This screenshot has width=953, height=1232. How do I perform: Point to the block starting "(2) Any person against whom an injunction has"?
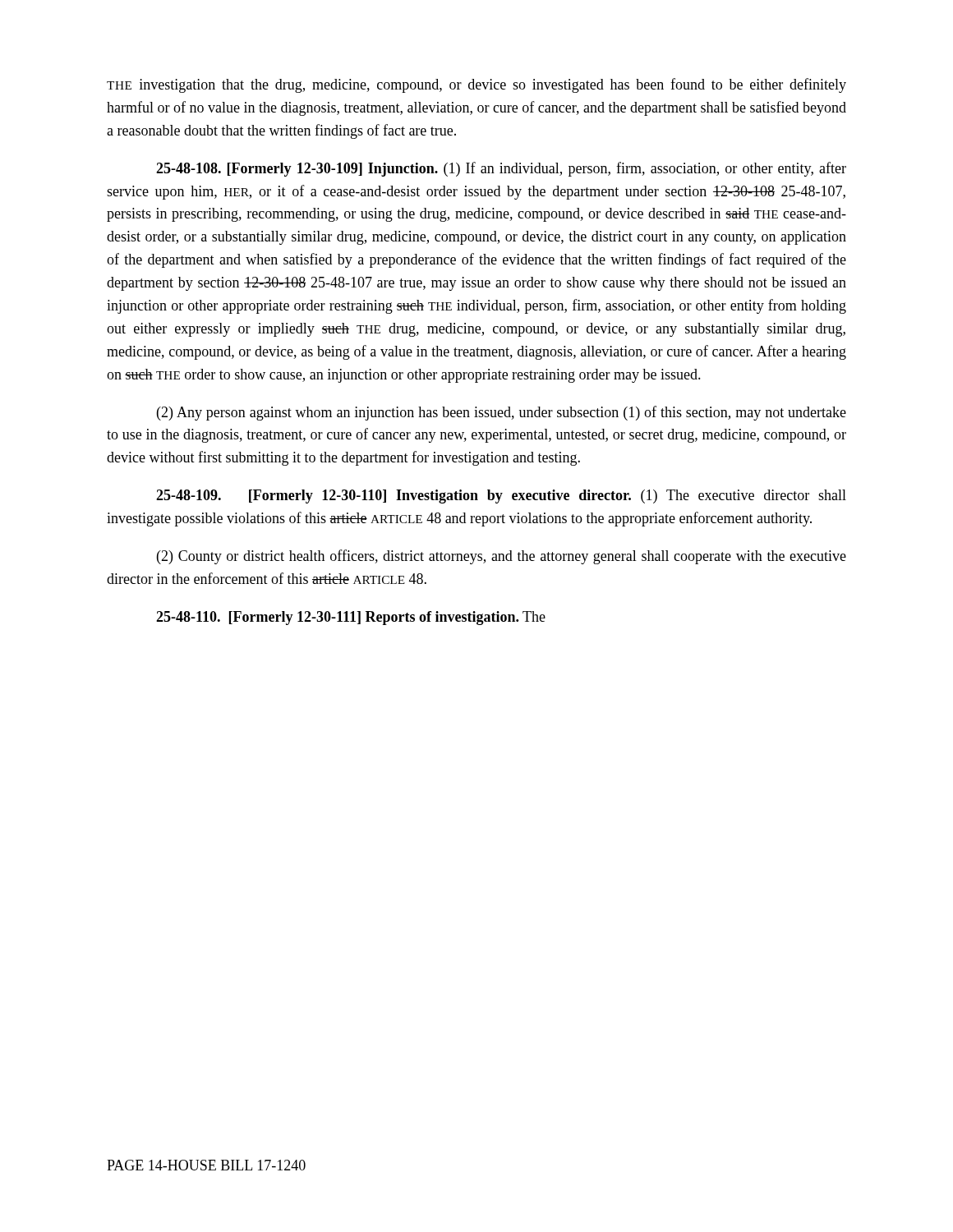coord(476,435)
